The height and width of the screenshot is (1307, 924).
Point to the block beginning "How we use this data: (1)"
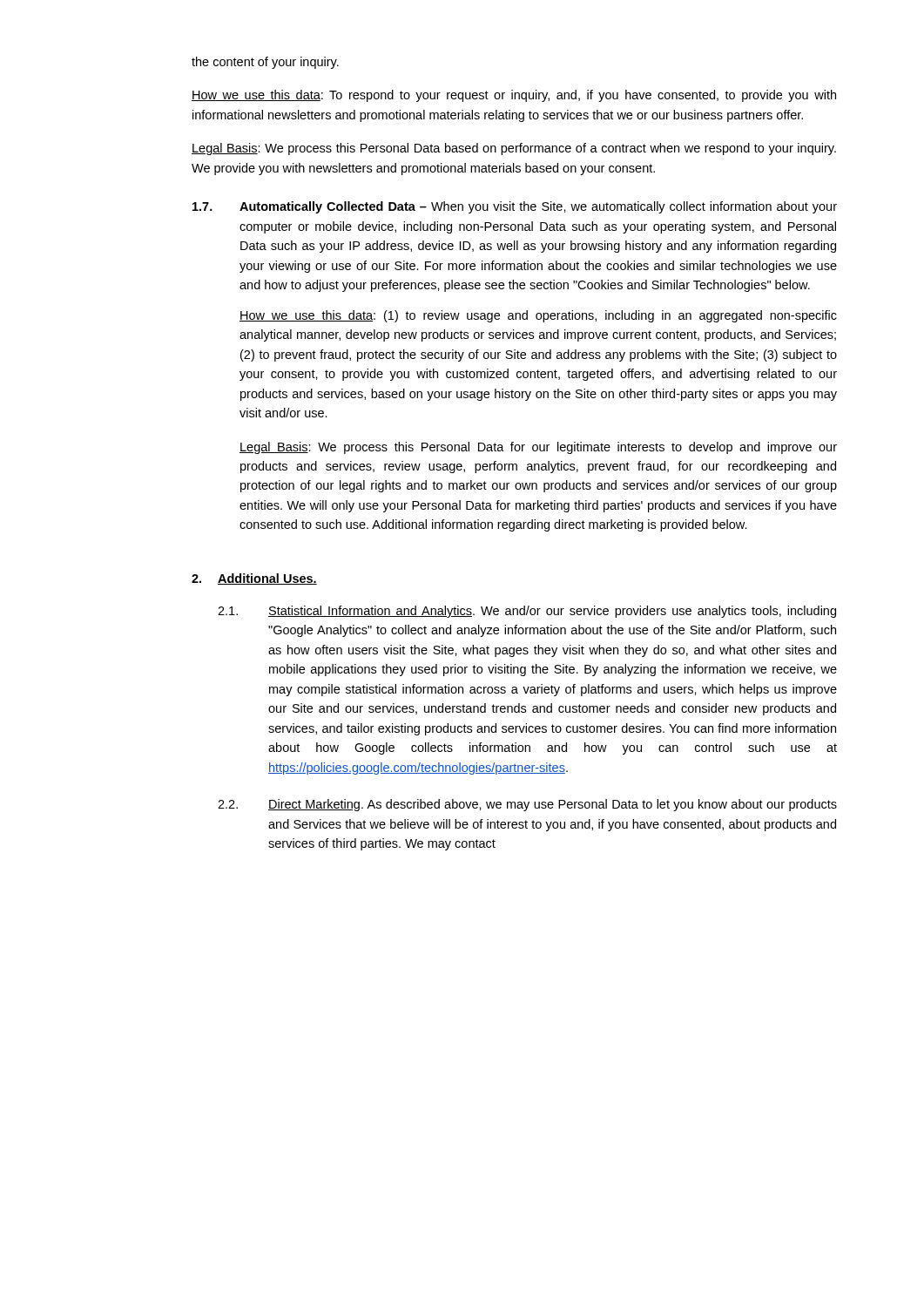click(538, 364)
